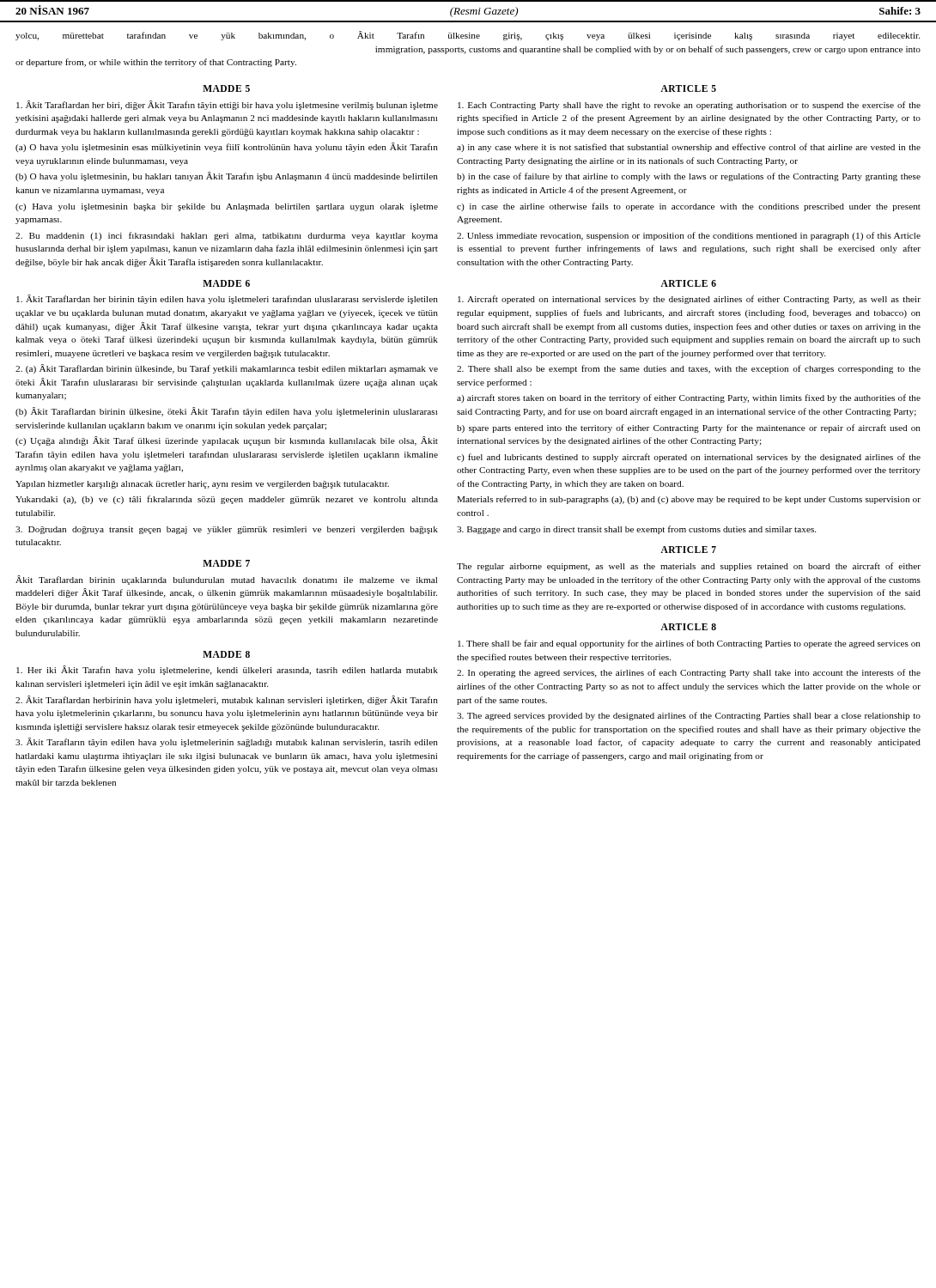The height and width of the screenshot is (1288, 936).
Task: Select the text block containing "Each Contracting Party shall"
Action: [689, 184]
